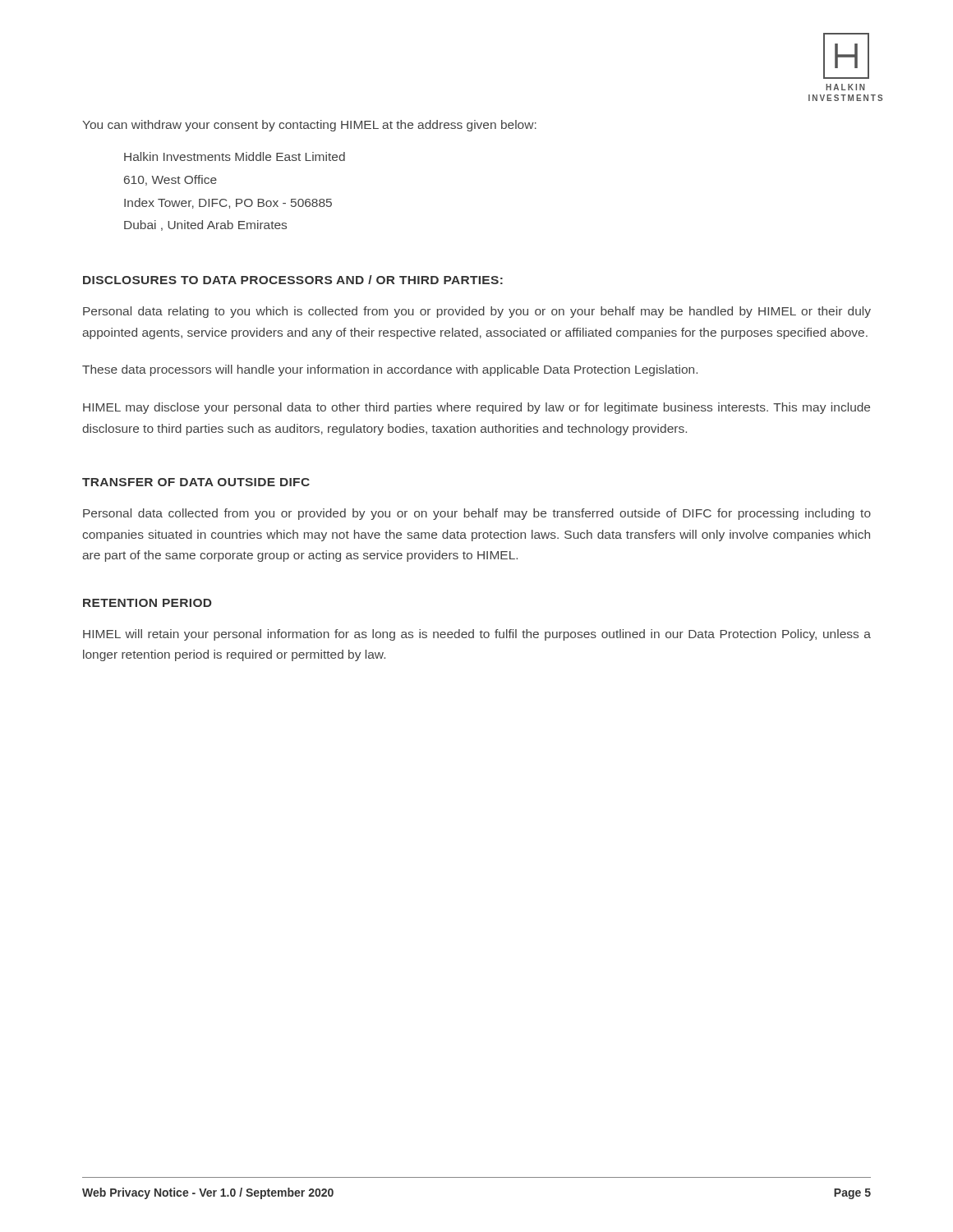Find the block starting "HIMEL may disclose your personal data to"

pos(476,418)
